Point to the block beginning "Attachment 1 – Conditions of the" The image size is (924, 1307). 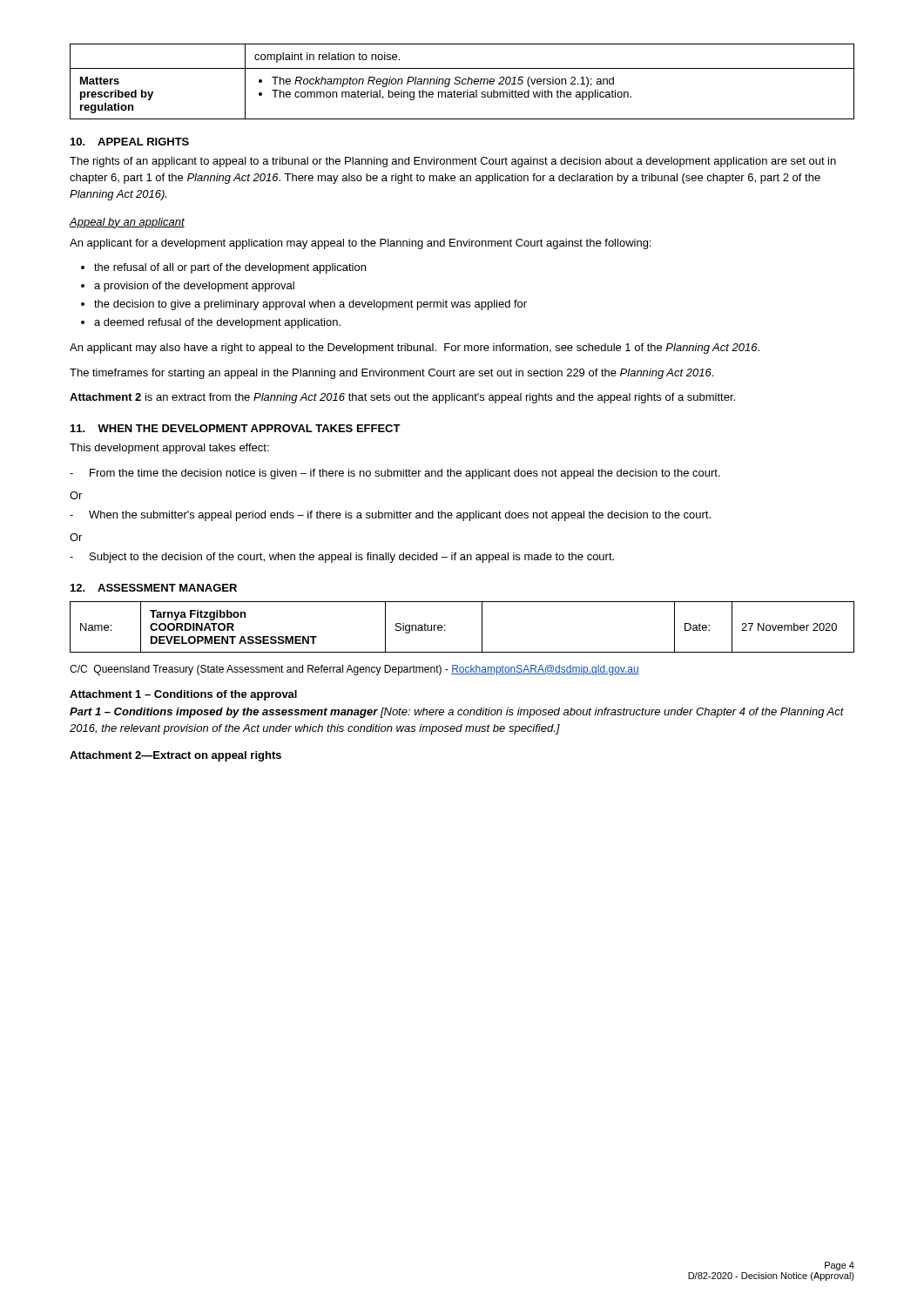[x=184, y=694]
